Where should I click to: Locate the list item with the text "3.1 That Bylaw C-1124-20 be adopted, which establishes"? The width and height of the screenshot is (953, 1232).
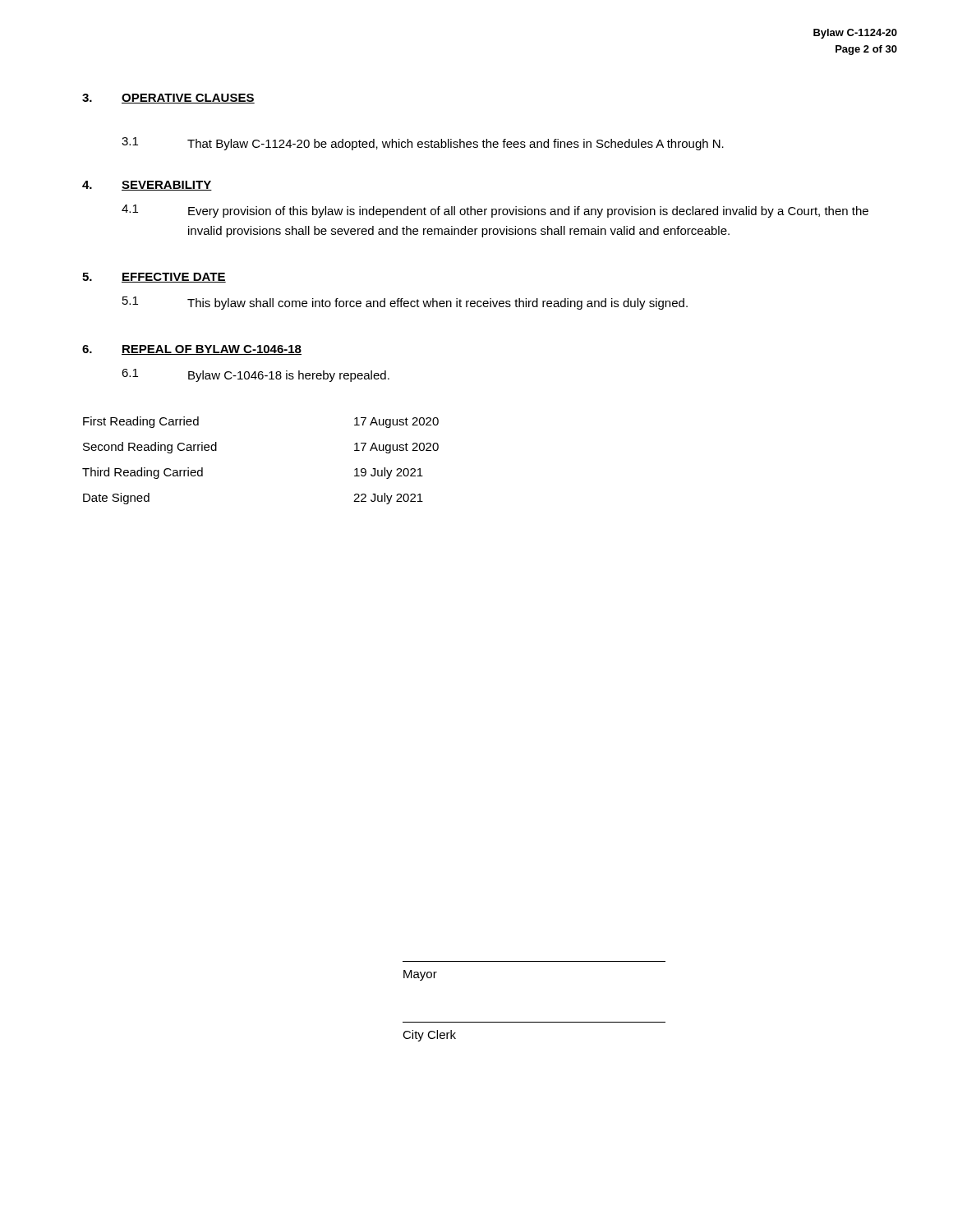point(490,143)
